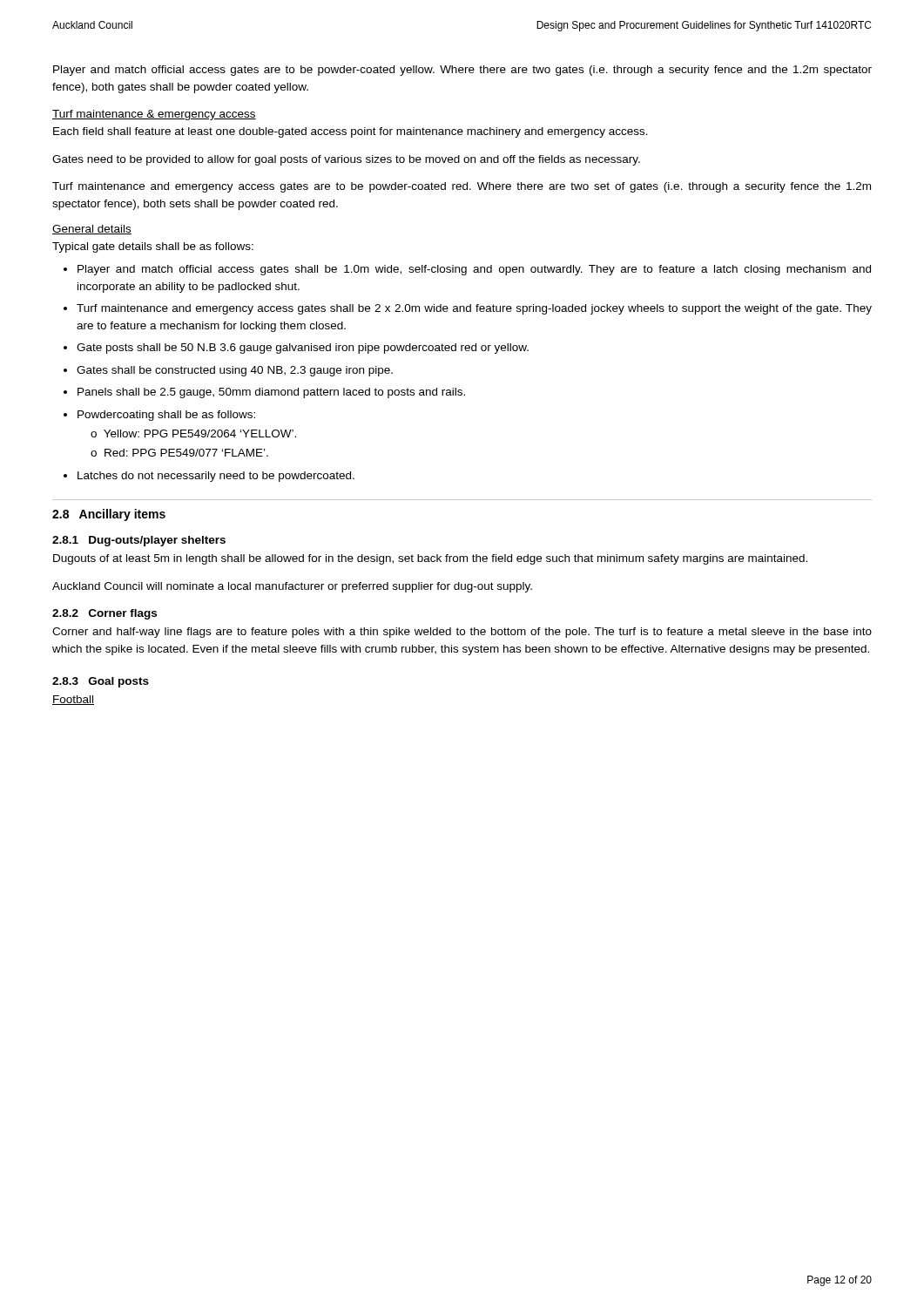Image resolution: width=924 pixels, height=1307 pixels.
Task: Click on the text block that reads "Auckland Council will nominate a local manufacturer or"
Action: pos(293,586)
